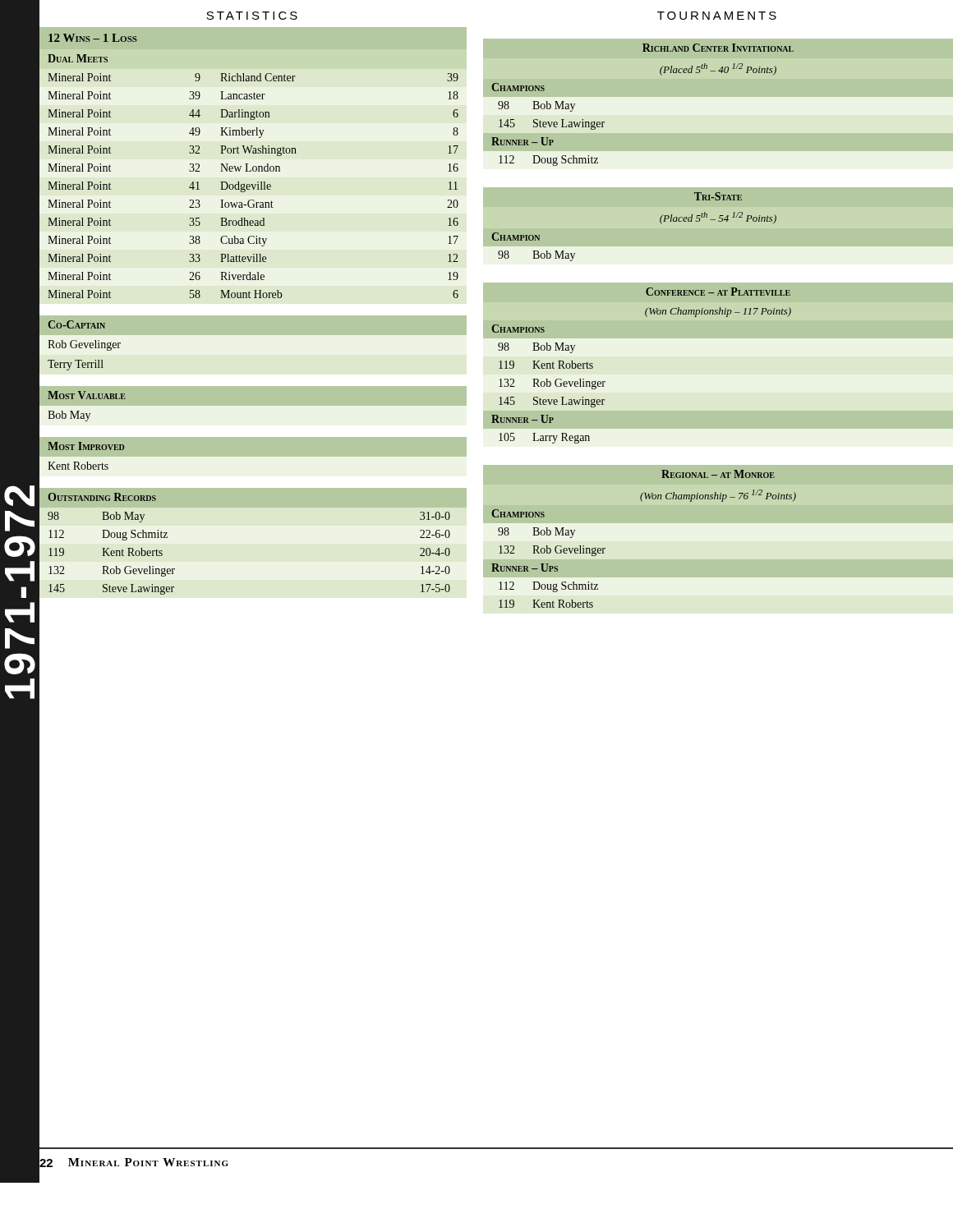Select the section header with the text "Outstanding Records"
953x1232 pixels.
[102, 497]
